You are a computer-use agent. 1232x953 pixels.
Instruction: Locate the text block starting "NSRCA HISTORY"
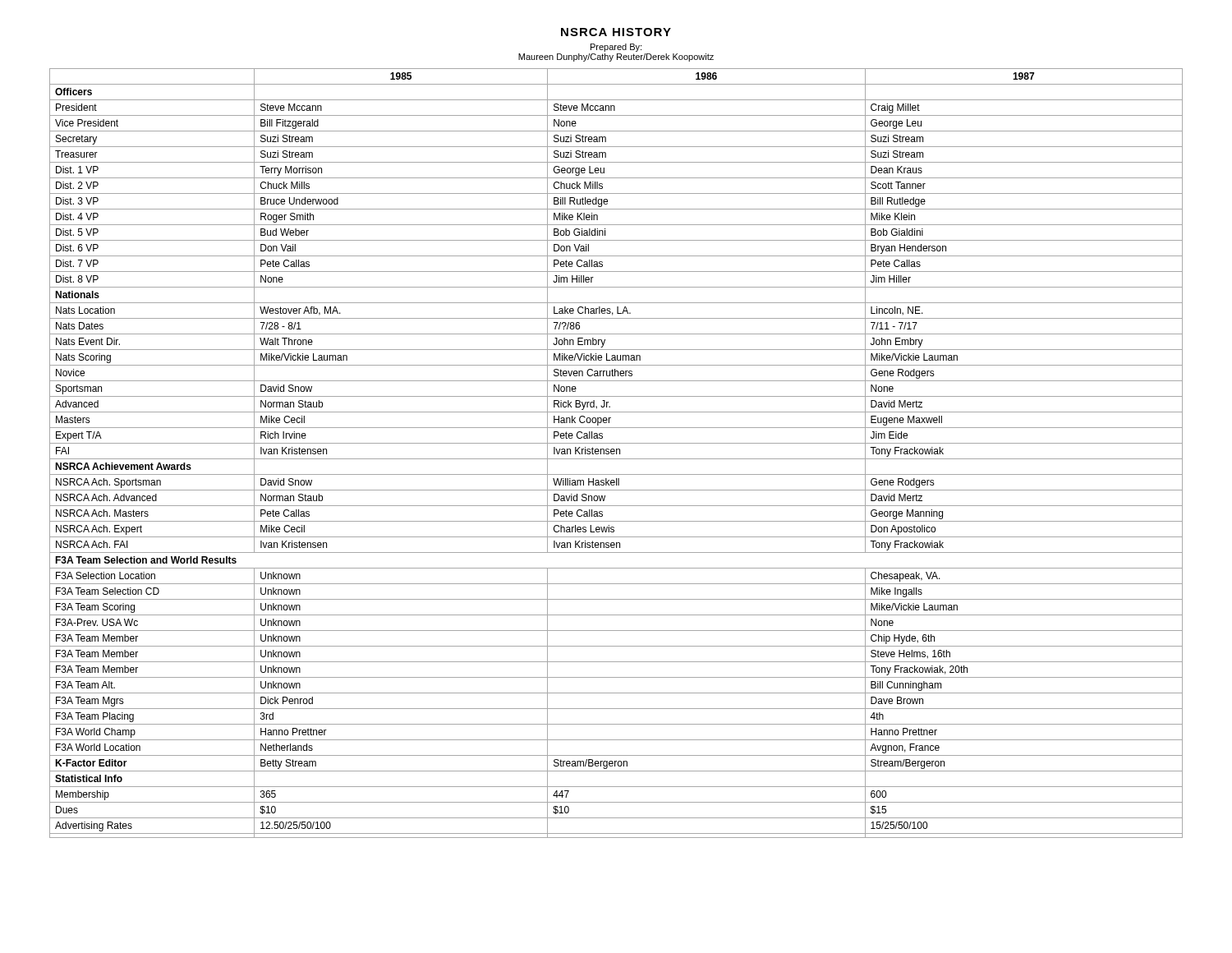(616, 32)
